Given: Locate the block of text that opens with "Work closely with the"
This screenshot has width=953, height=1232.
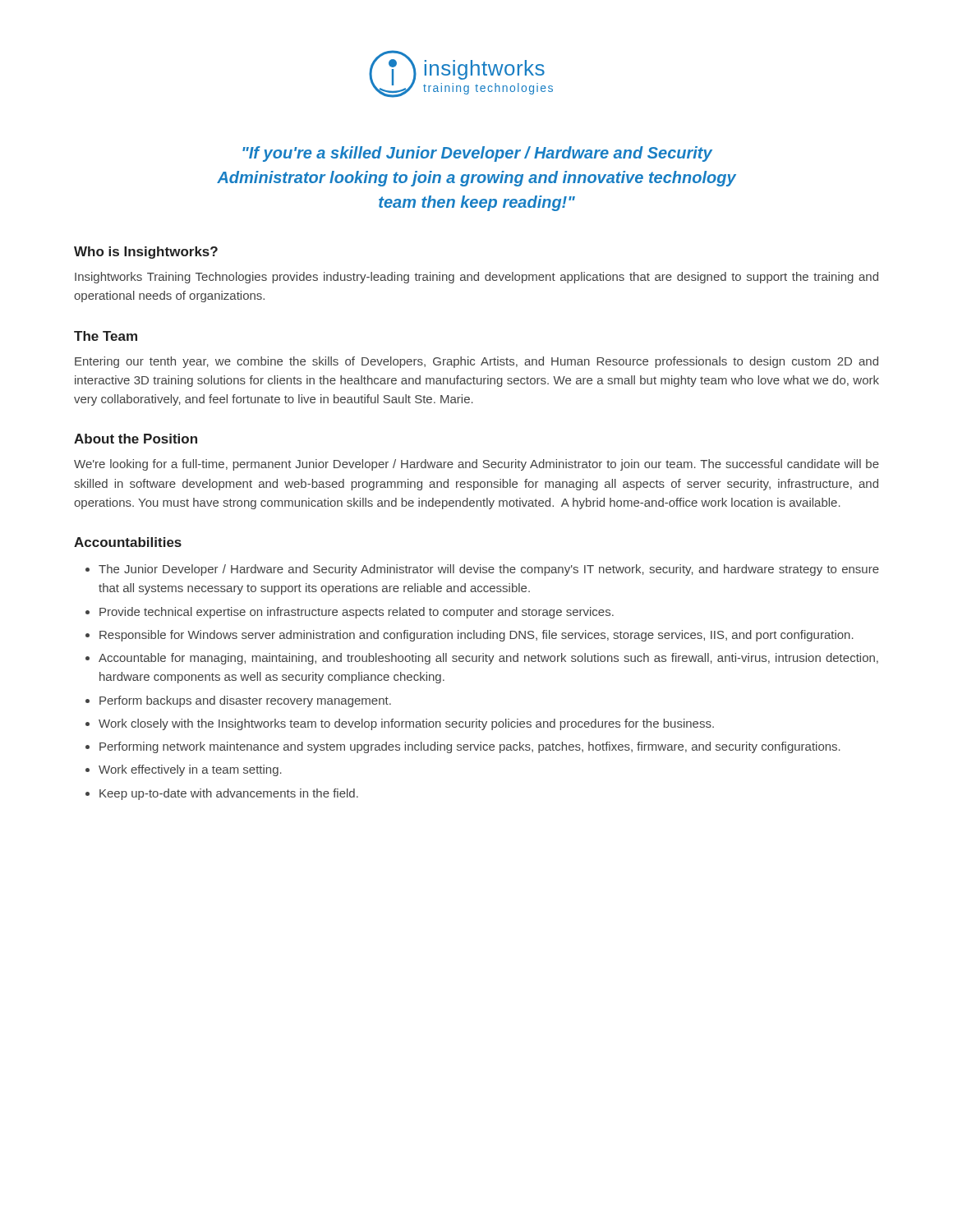Looking at the screenshot, I should point(407,723).
